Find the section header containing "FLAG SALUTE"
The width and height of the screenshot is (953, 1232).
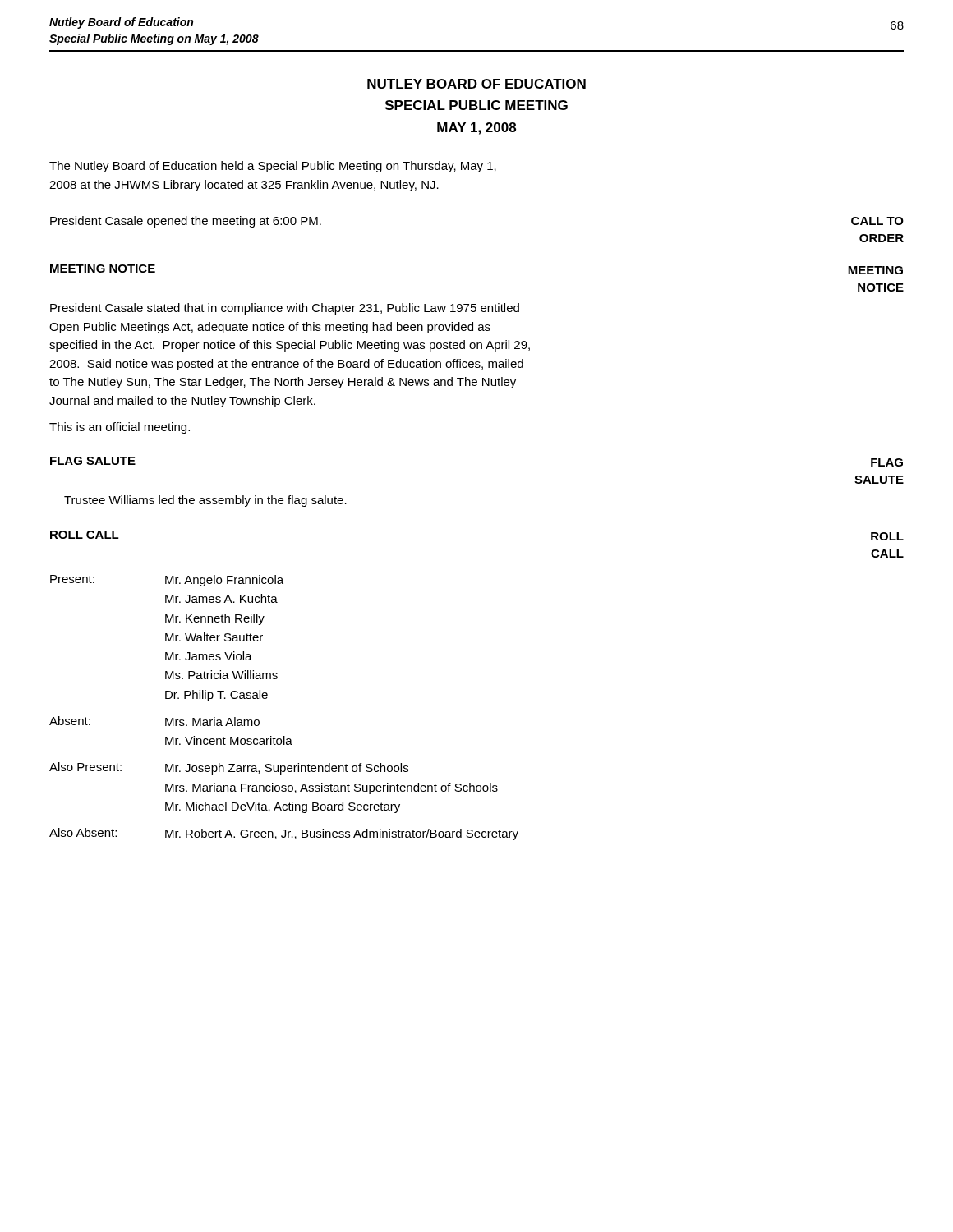coord(92,460)
